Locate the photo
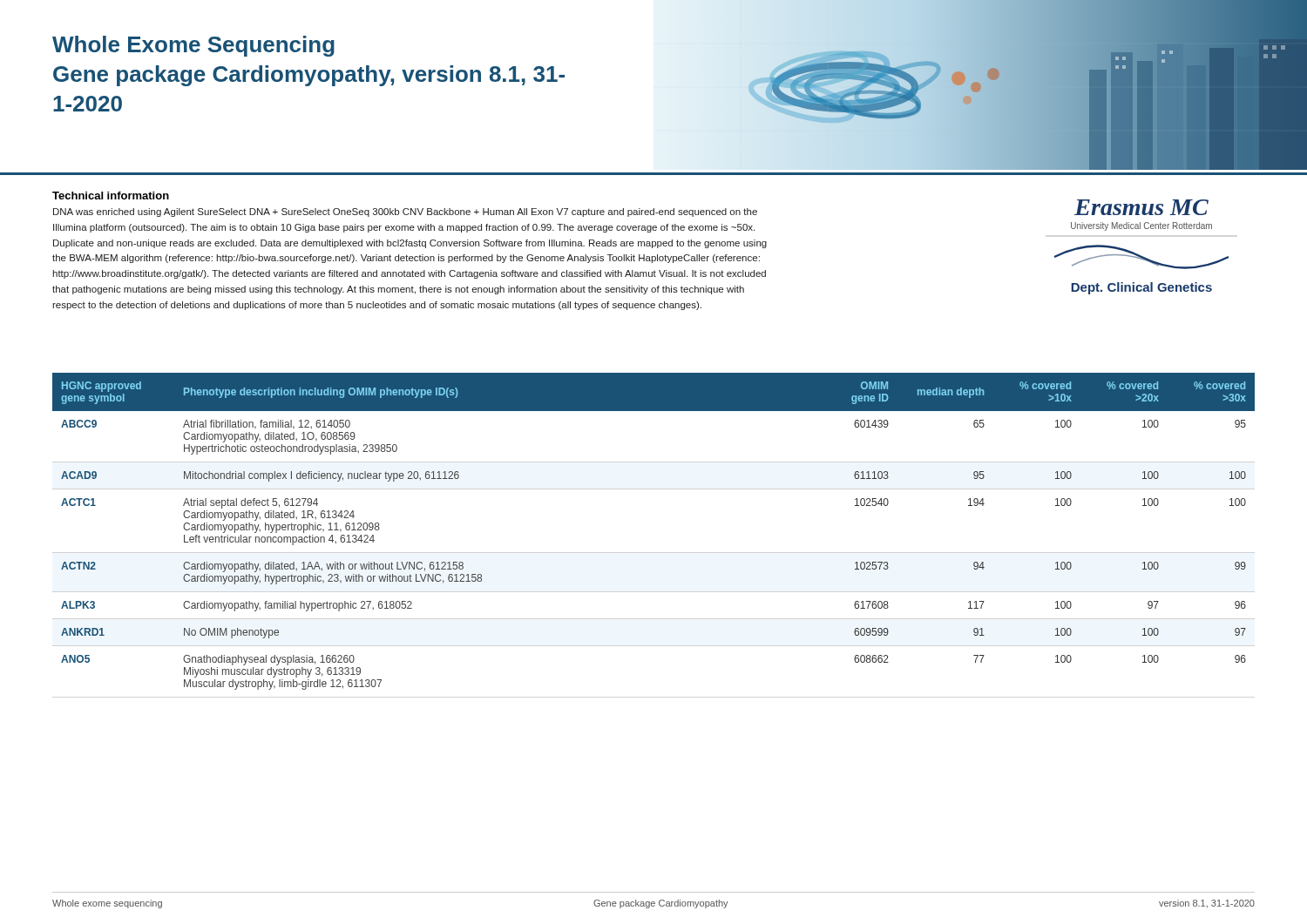The image size is (1307, 924). 980,85
